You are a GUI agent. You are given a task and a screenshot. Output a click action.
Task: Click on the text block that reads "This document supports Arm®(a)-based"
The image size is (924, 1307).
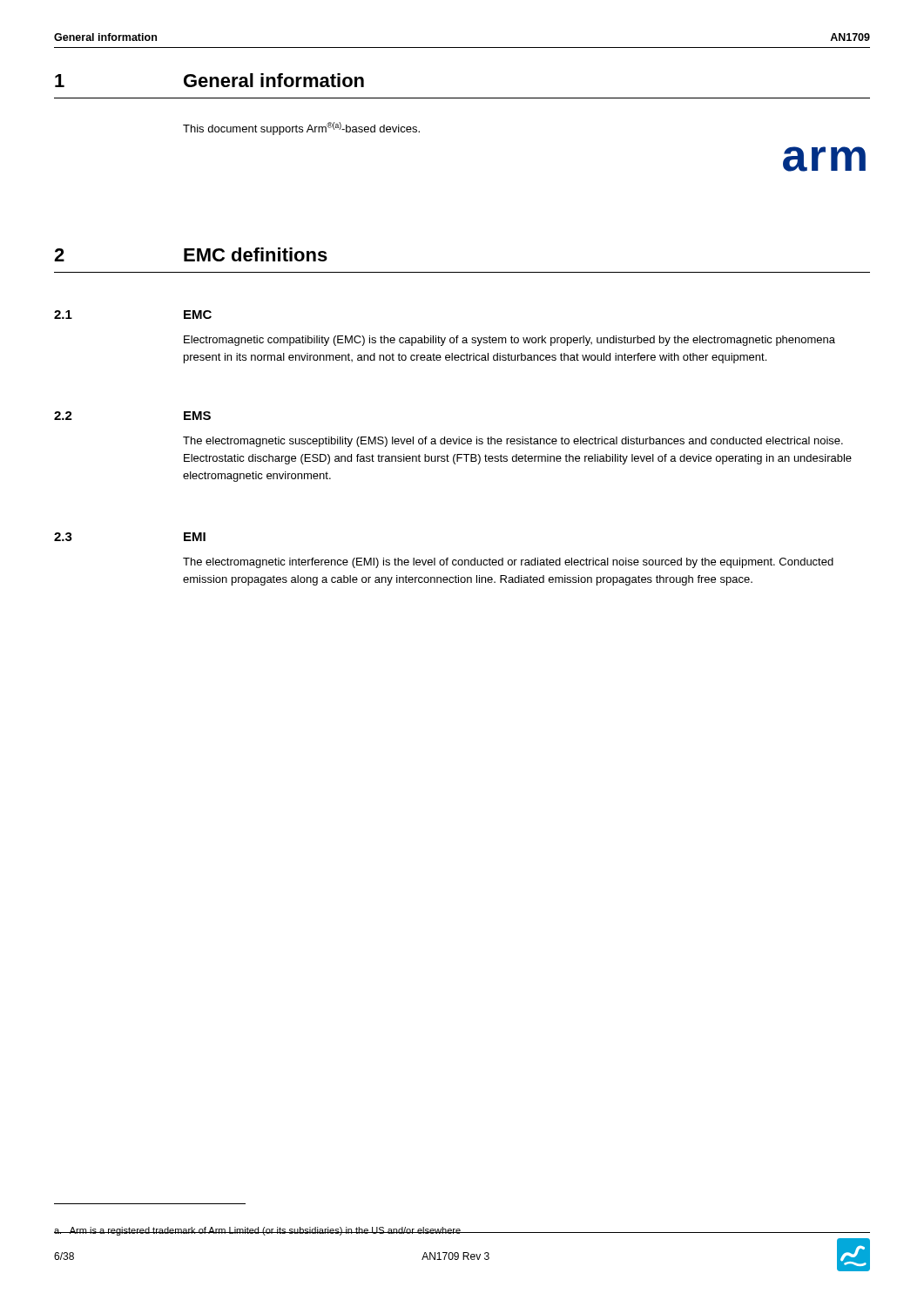[x=302, y=128]
